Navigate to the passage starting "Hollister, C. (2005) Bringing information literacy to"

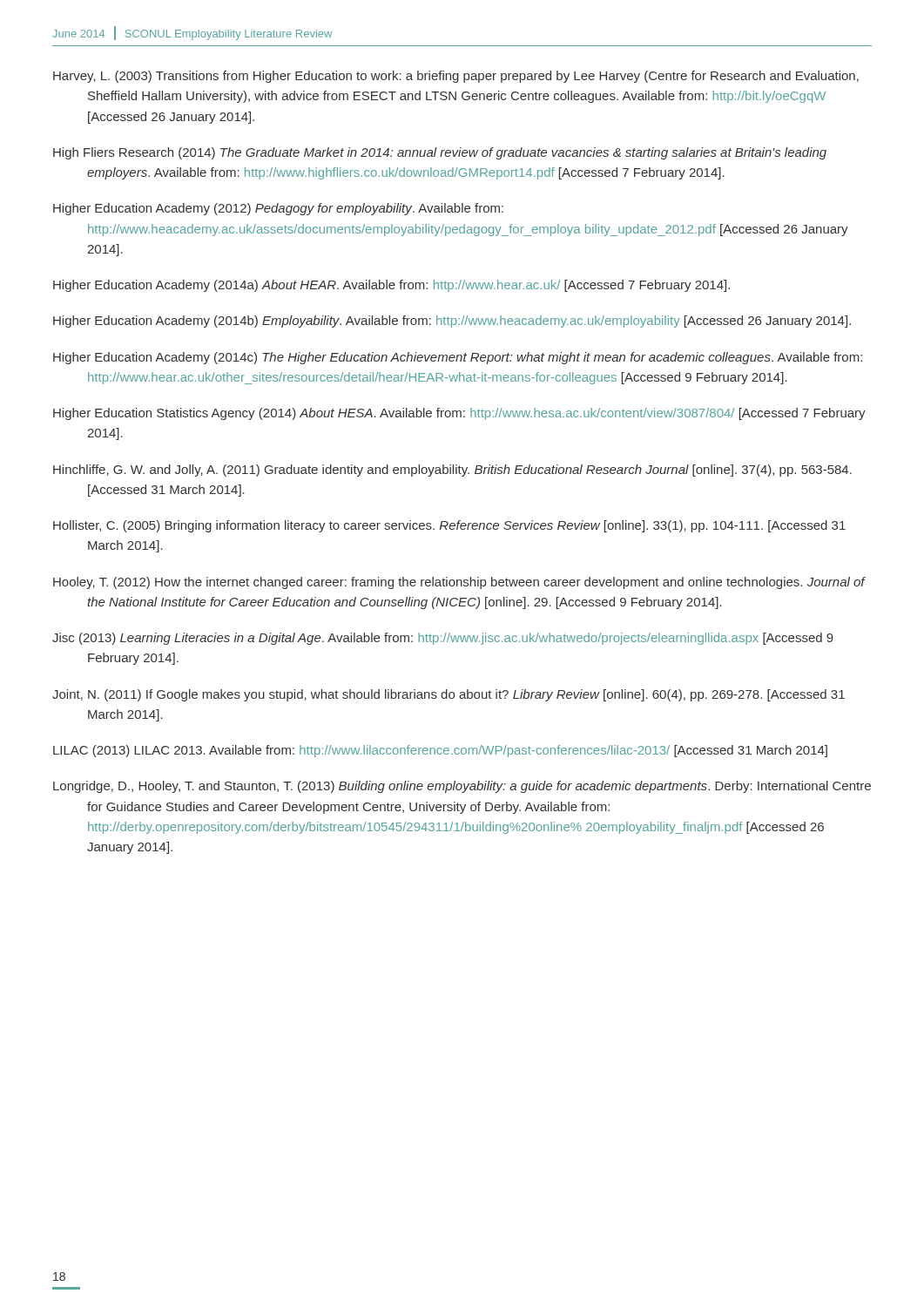(x=449, y=535)
